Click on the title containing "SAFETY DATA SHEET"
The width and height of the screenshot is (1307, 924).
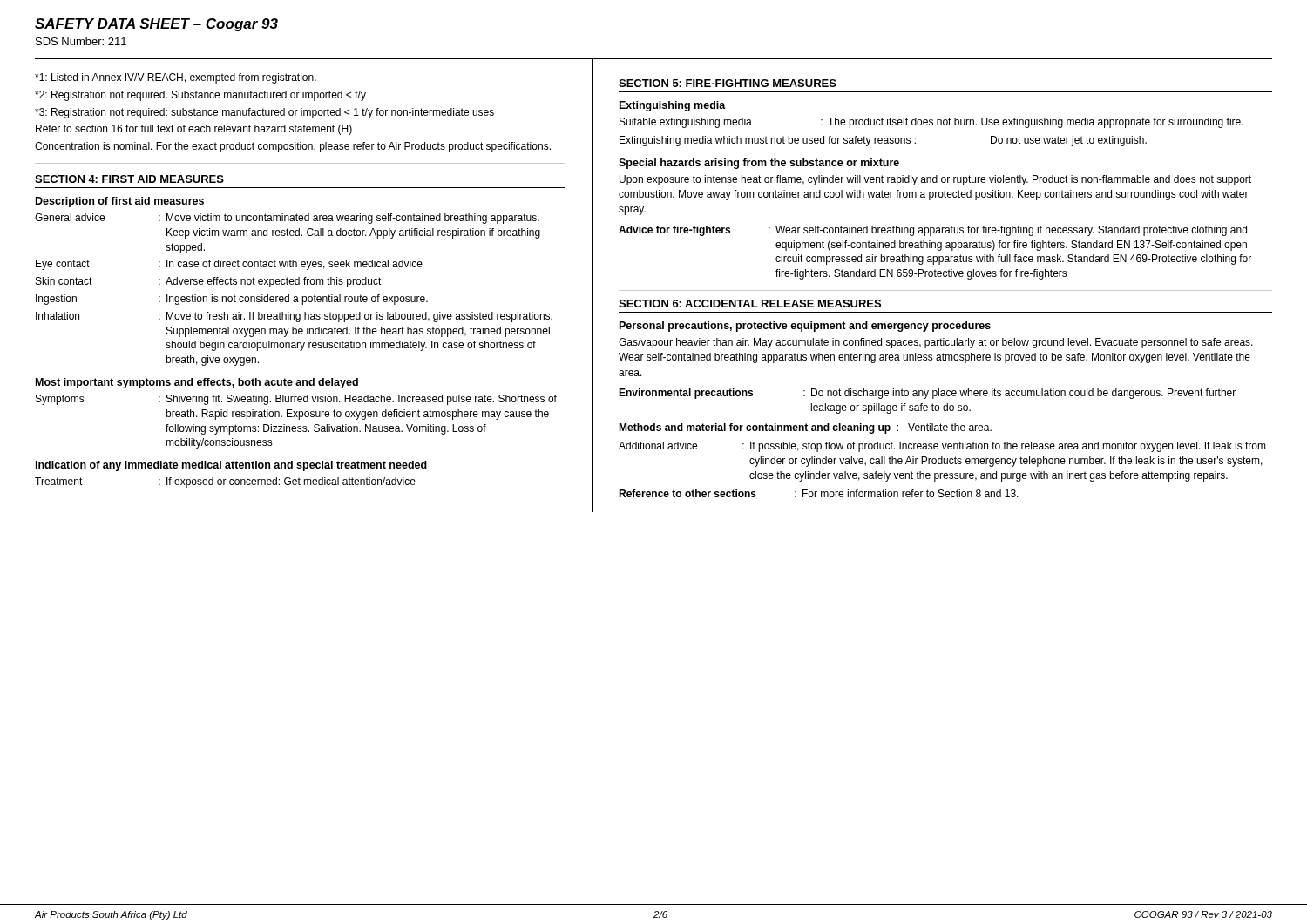(x=156, y=24)
